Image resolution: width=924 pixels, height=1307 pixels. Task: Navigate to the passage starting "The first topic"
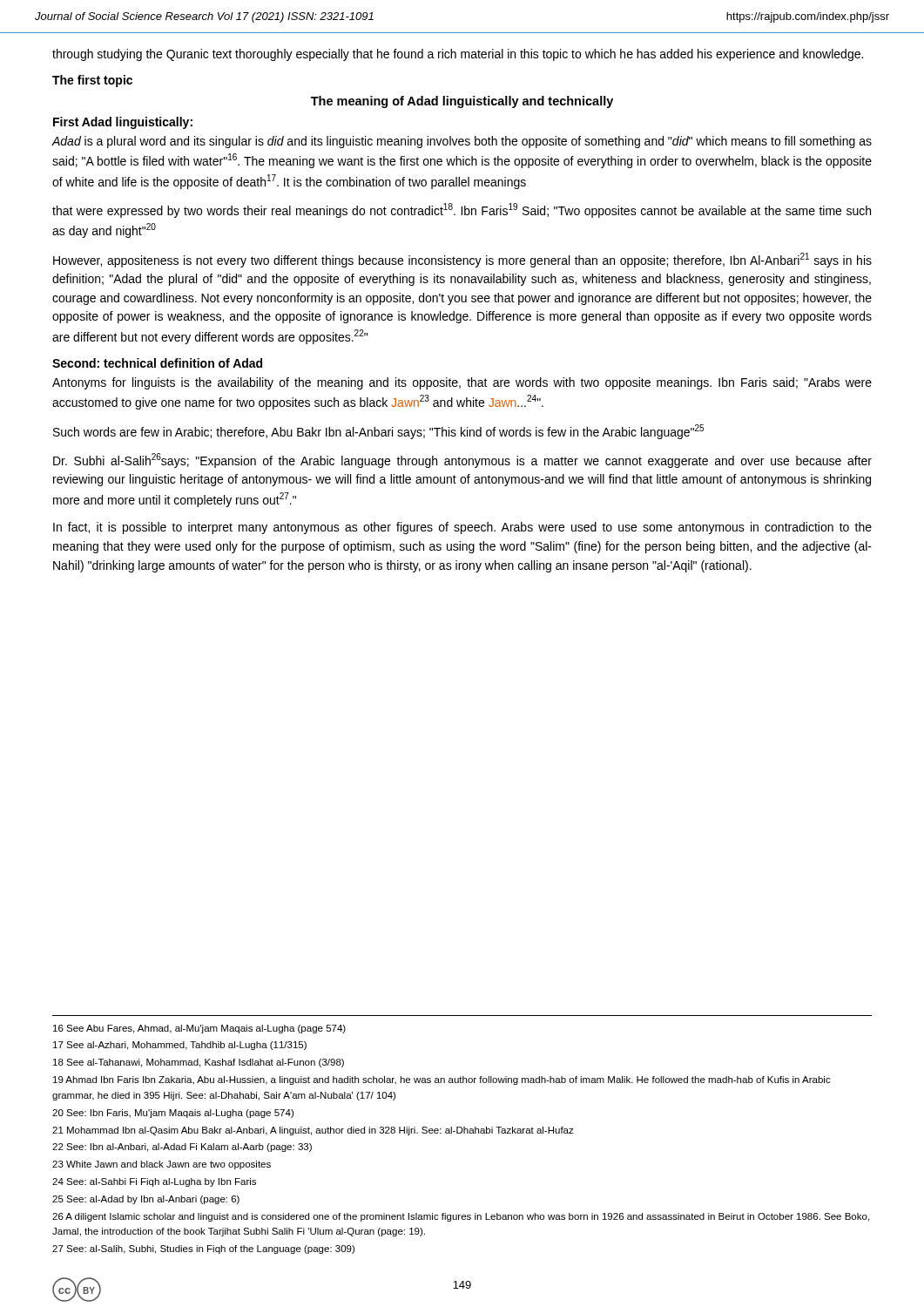tap(93, 80)
